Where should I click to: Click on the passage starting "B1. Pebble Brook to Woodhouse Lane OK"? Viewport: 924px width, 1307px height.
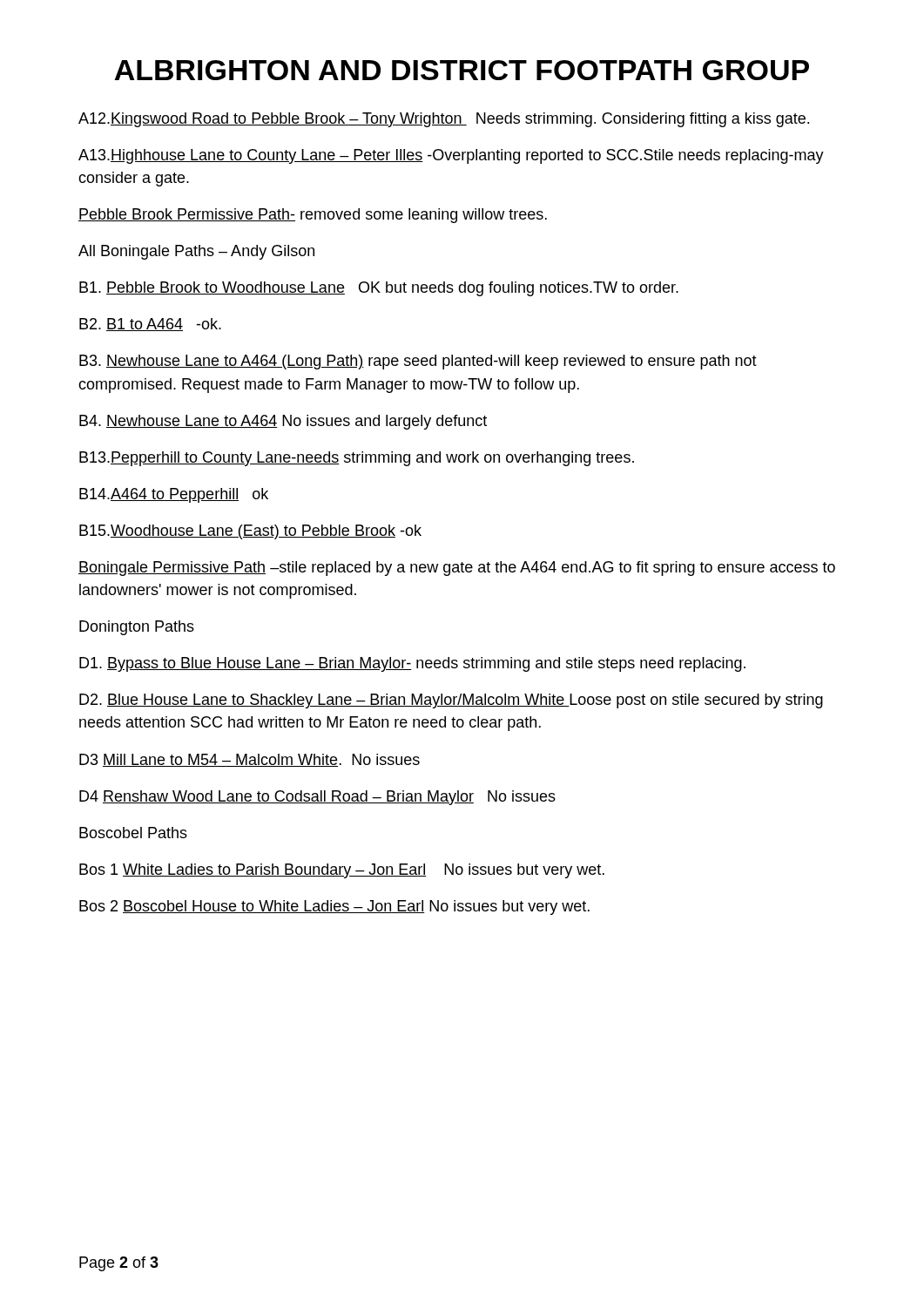tap(379, 288)
